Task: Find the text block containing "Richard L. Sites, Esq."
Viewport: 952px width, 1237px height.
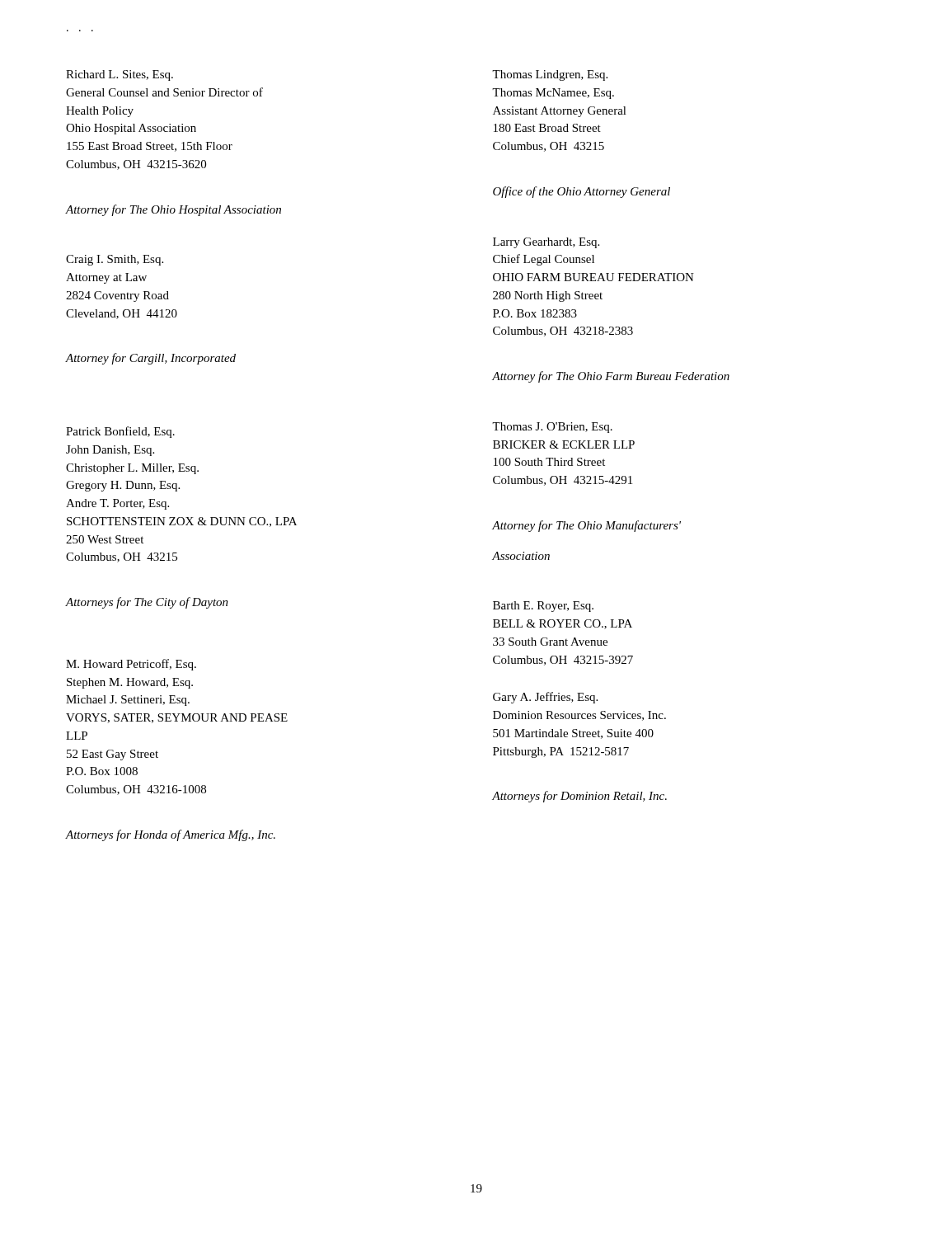Action: coord(120,75)
